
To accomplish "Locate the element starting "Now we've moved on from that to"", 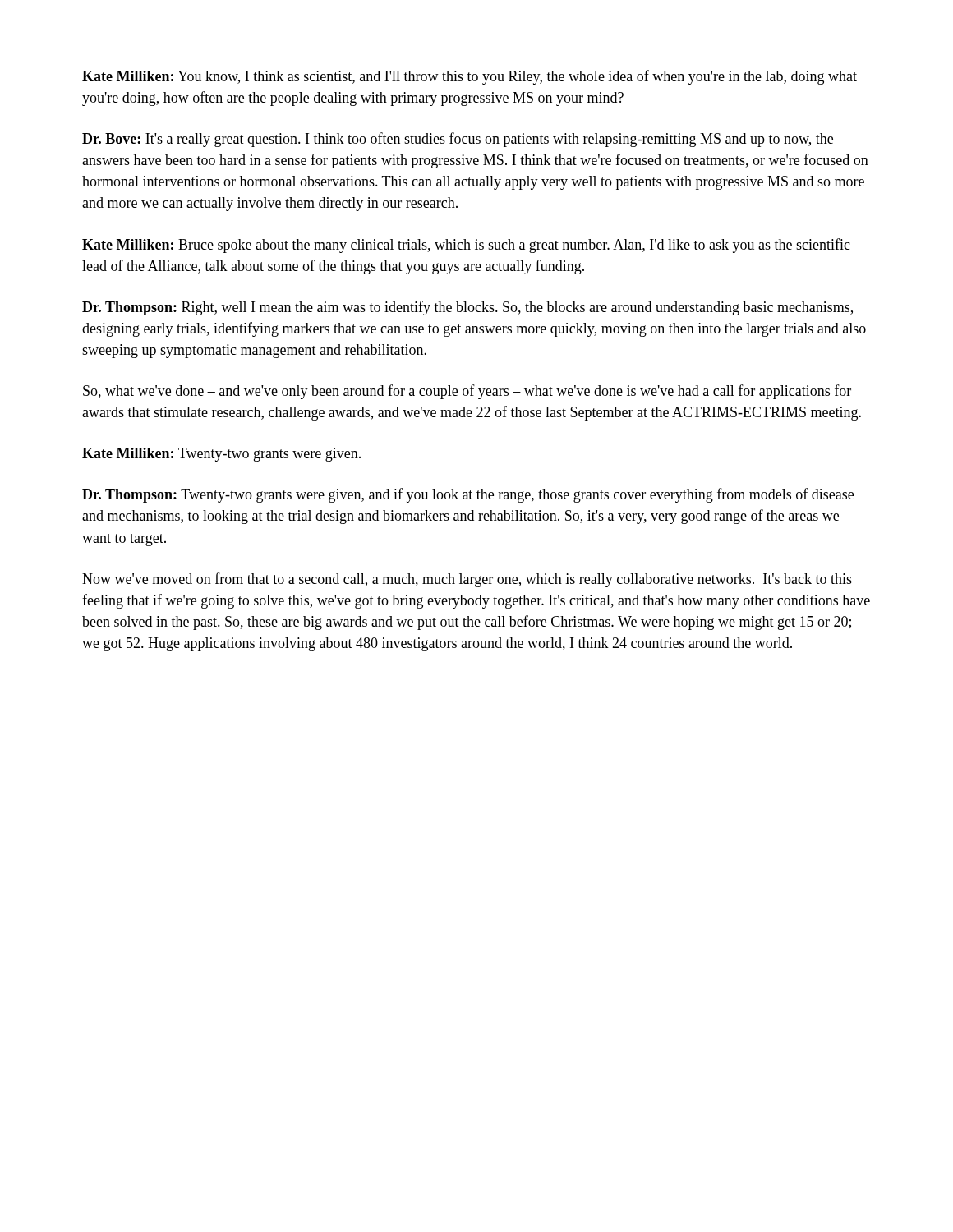I will click(x=476, y=611).
